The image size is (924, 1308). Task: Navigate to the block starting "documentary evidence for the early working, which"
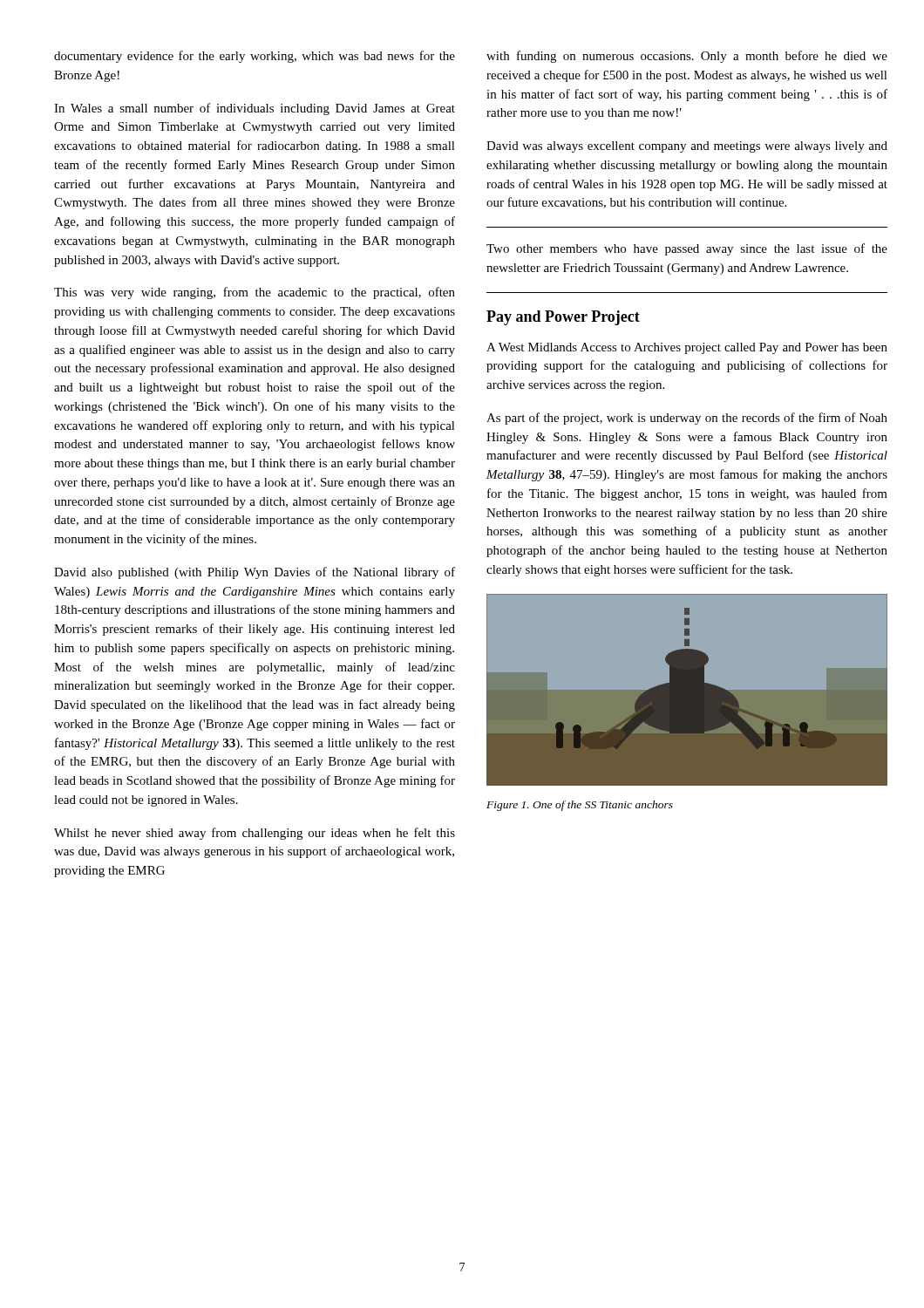click(x=255, y=66)
